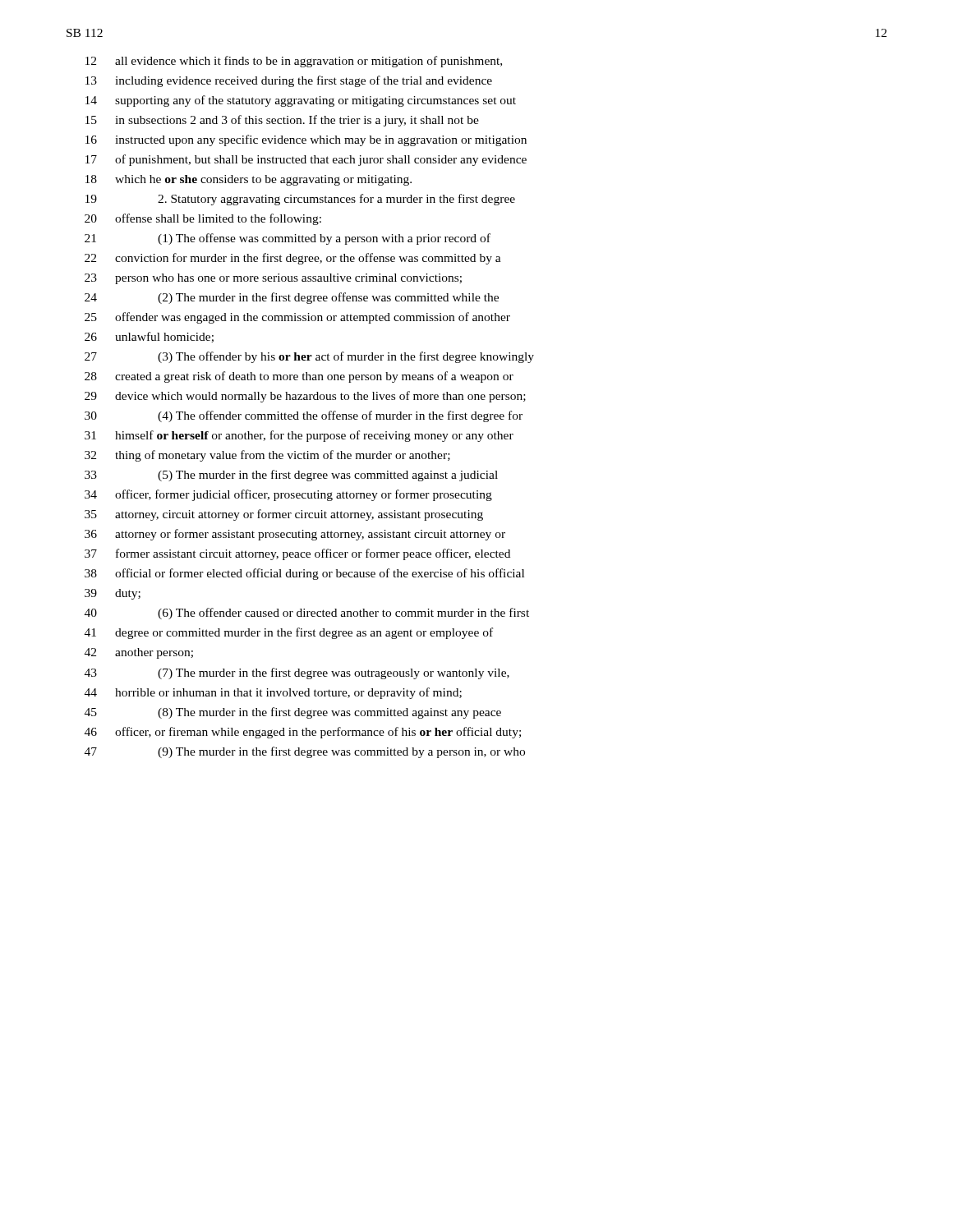Point to the text starting "24 (2) The murder"

tap(476, 298)
